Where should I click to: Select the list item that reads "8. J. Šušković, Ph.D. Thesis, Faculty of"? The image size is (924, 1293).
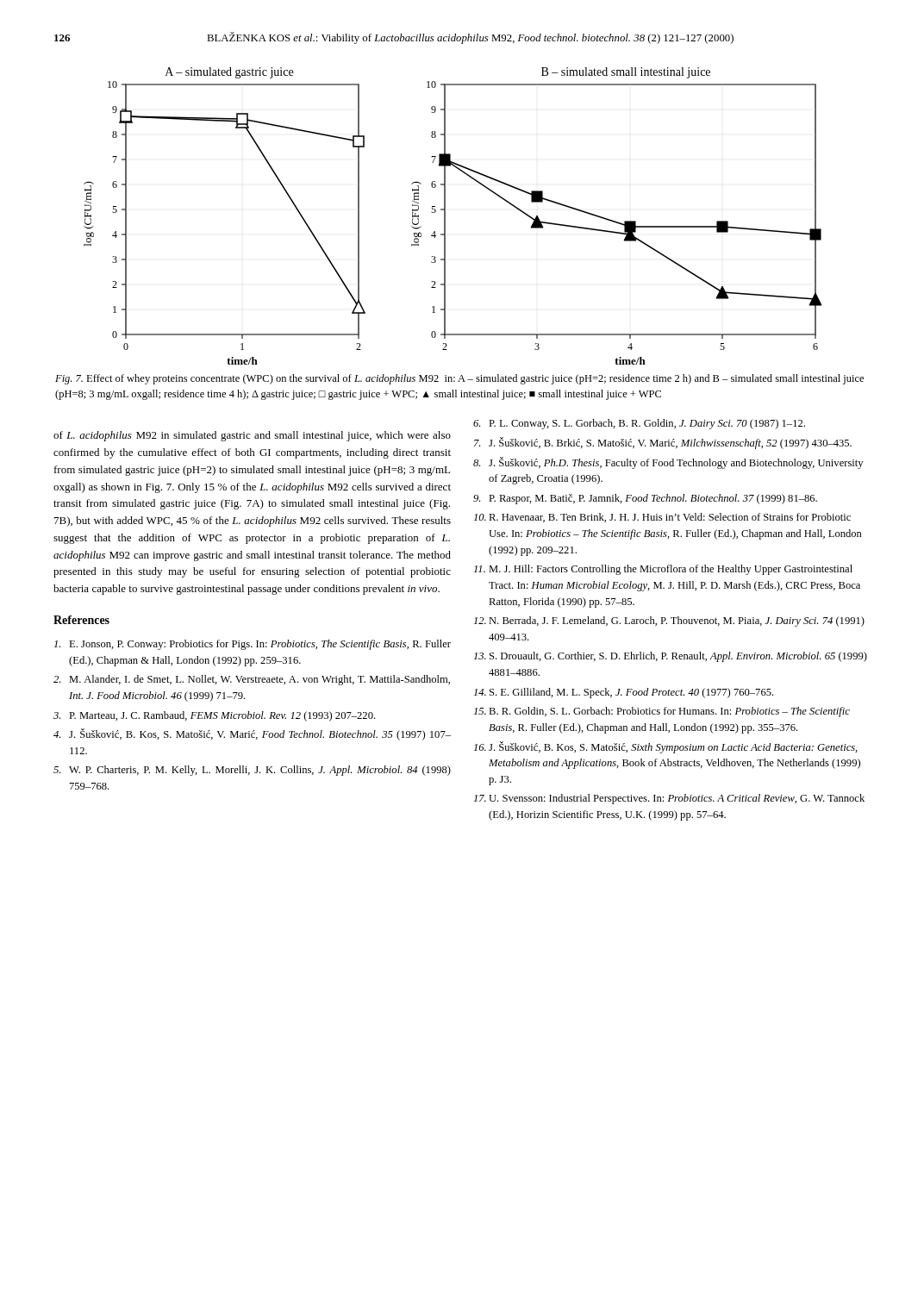pyautogui.click(x=672, y=471)
